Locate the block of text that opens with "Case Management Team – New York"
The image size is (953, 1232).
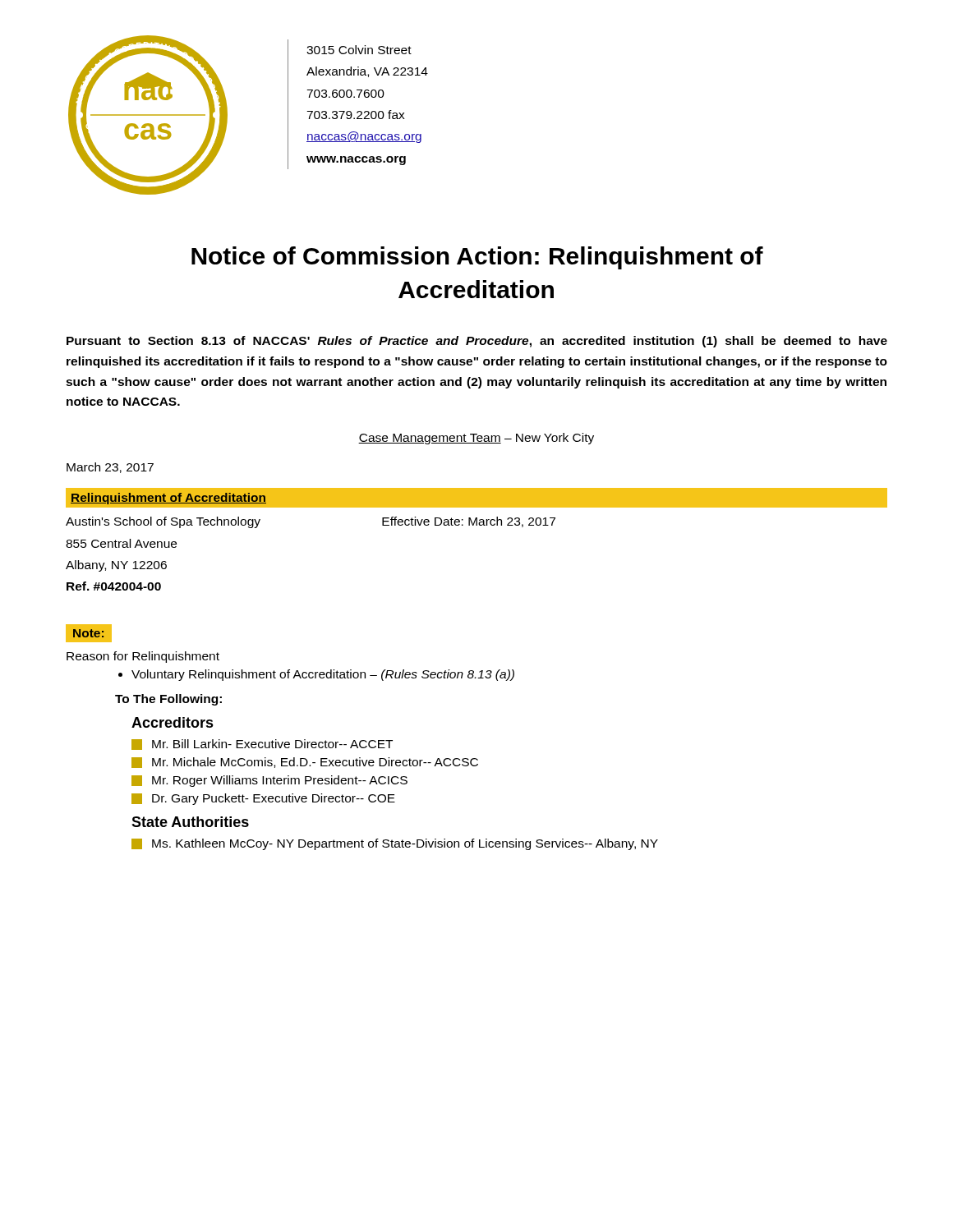pos(476,438)
